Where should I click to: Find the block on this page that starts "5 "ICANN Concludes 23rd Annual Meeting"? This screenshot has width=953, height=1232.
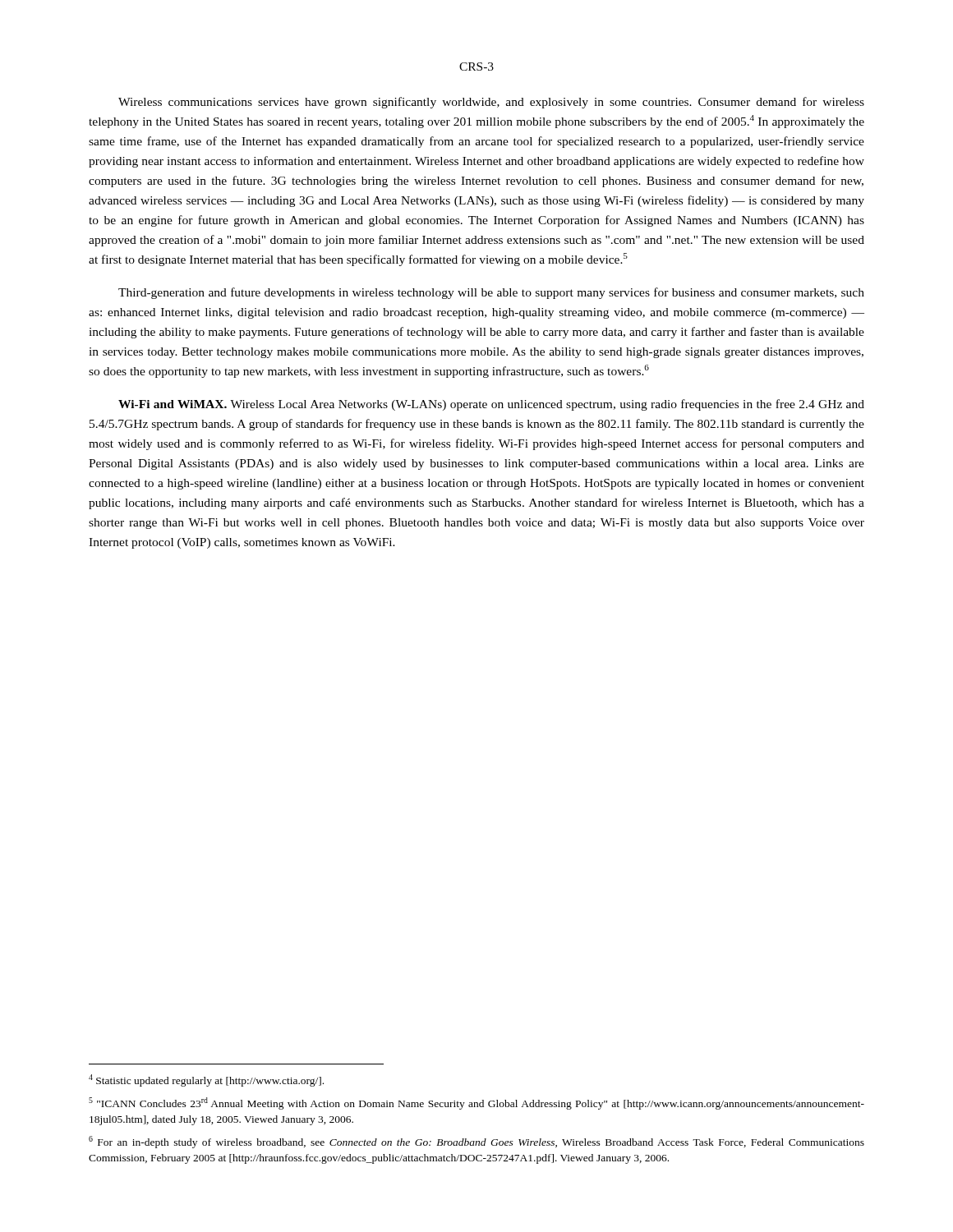click(x=476, y=1110)
